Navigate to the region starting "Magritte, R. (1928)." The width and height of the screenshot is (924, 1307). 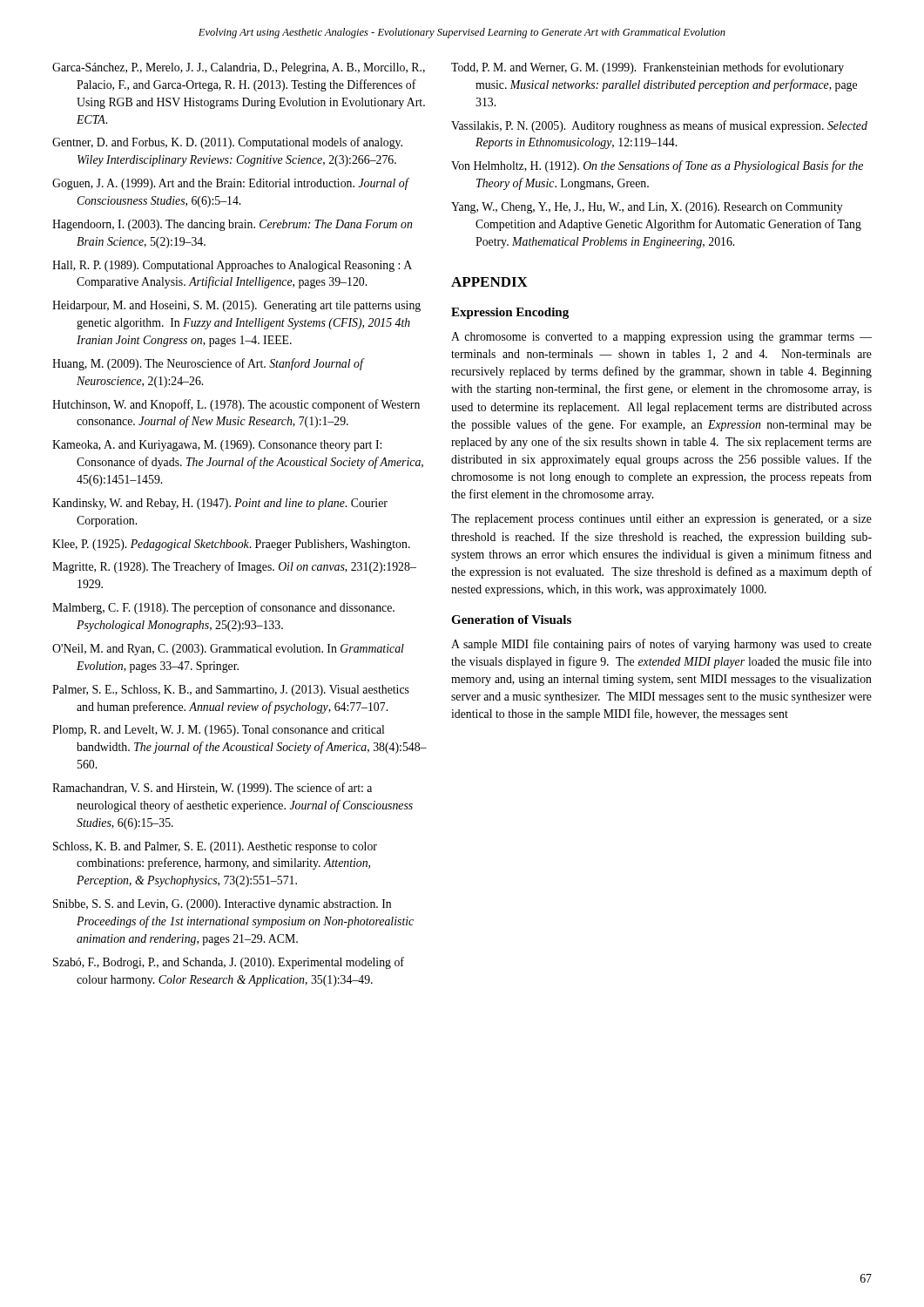point(234,576)
